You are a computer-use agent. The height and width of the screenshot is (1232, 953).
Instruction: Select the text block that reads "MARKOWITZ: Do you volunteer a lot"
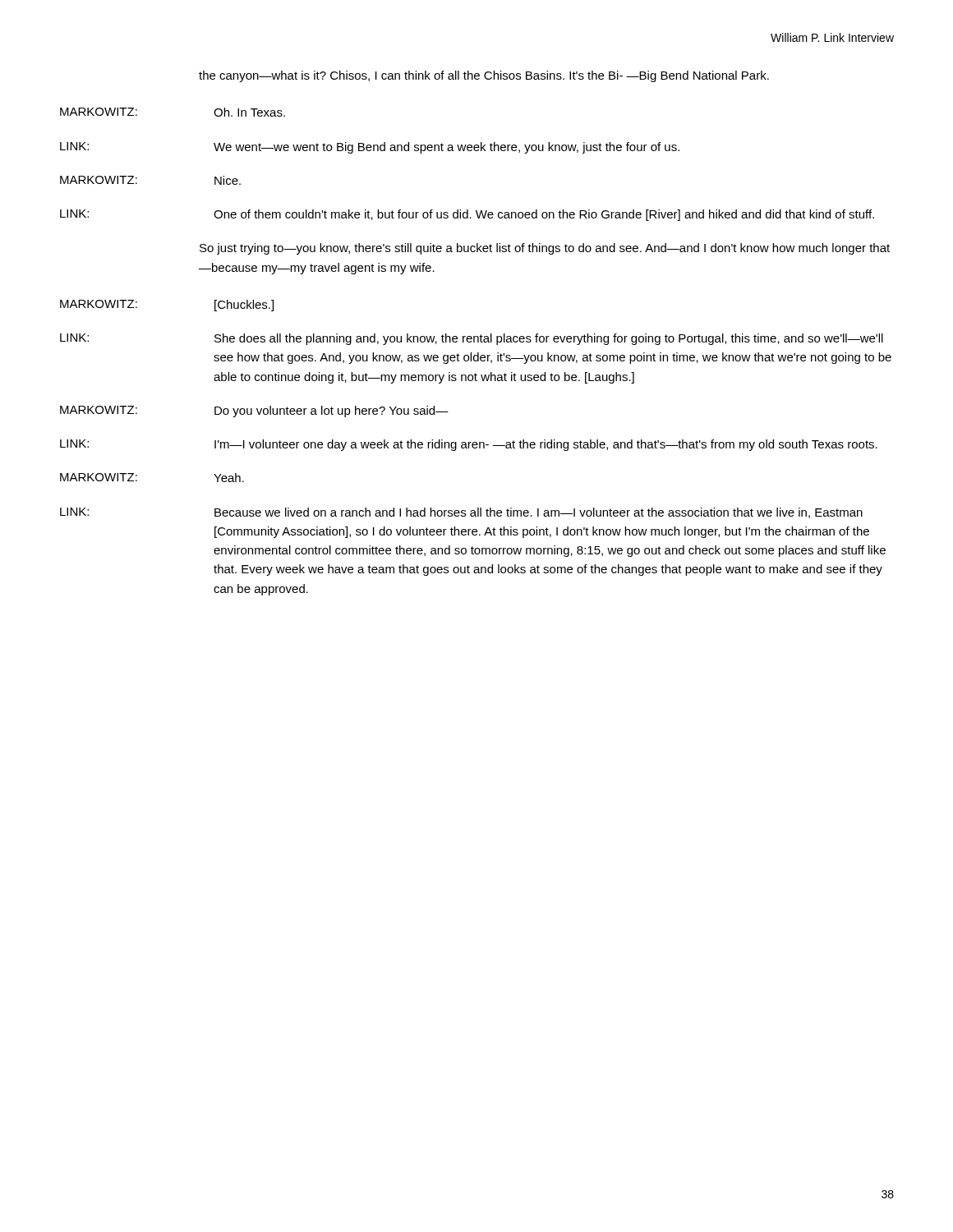254,411
